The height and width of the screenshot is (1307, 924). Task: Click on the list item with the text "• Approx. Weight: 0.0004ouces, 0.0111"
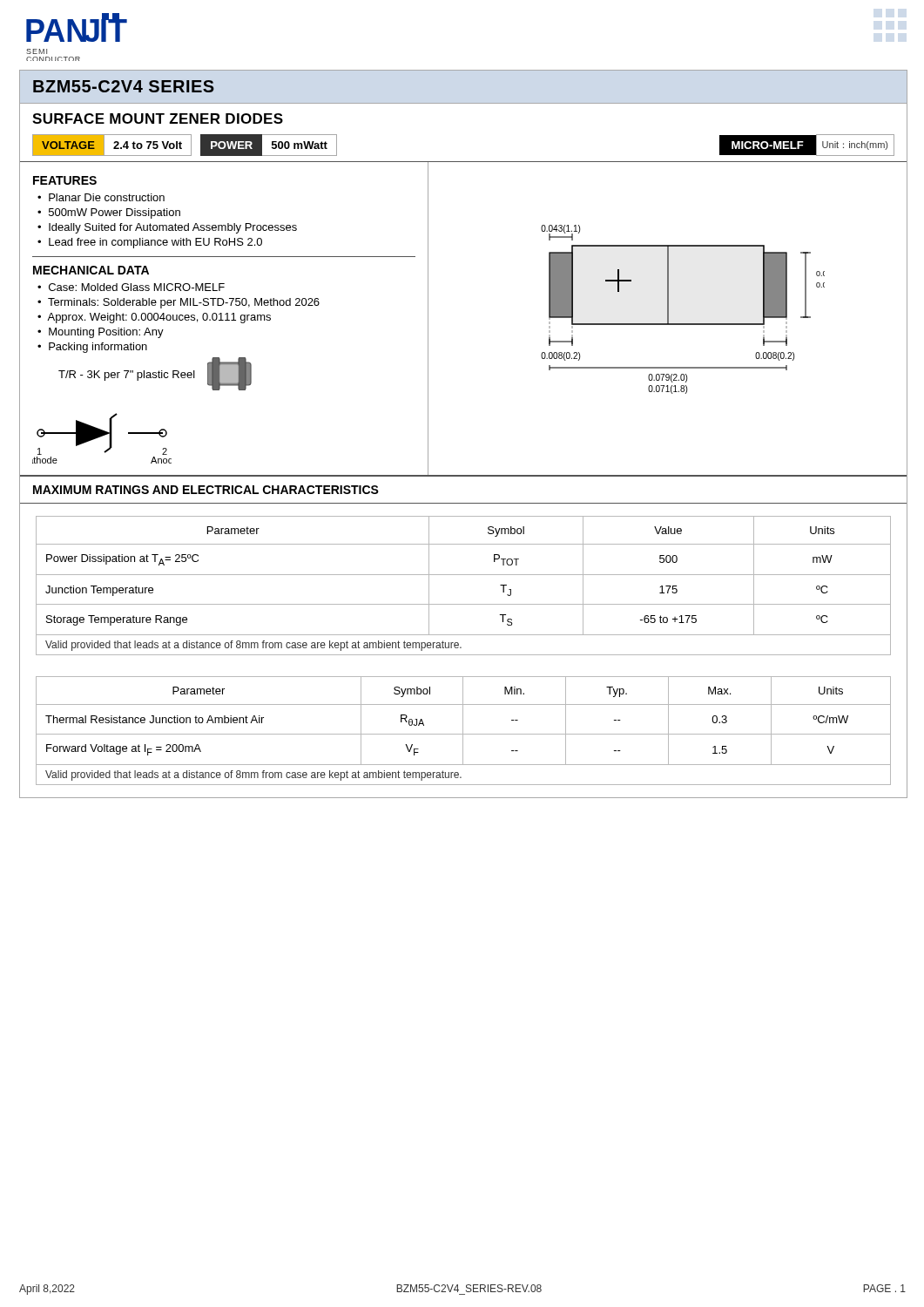154,317
